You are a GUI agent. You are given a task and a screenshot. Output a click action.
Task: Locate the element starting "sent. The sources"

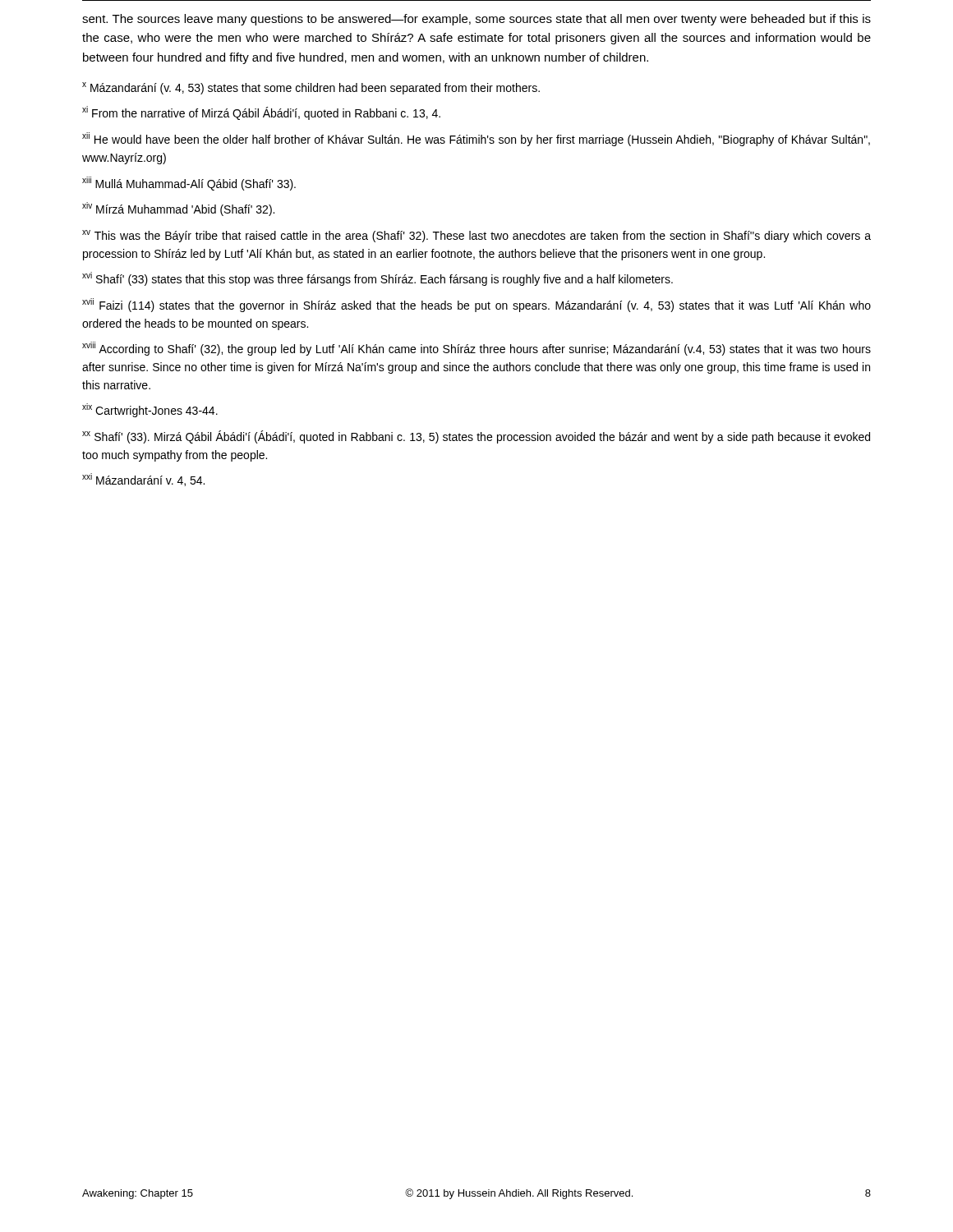click(476, 38)
